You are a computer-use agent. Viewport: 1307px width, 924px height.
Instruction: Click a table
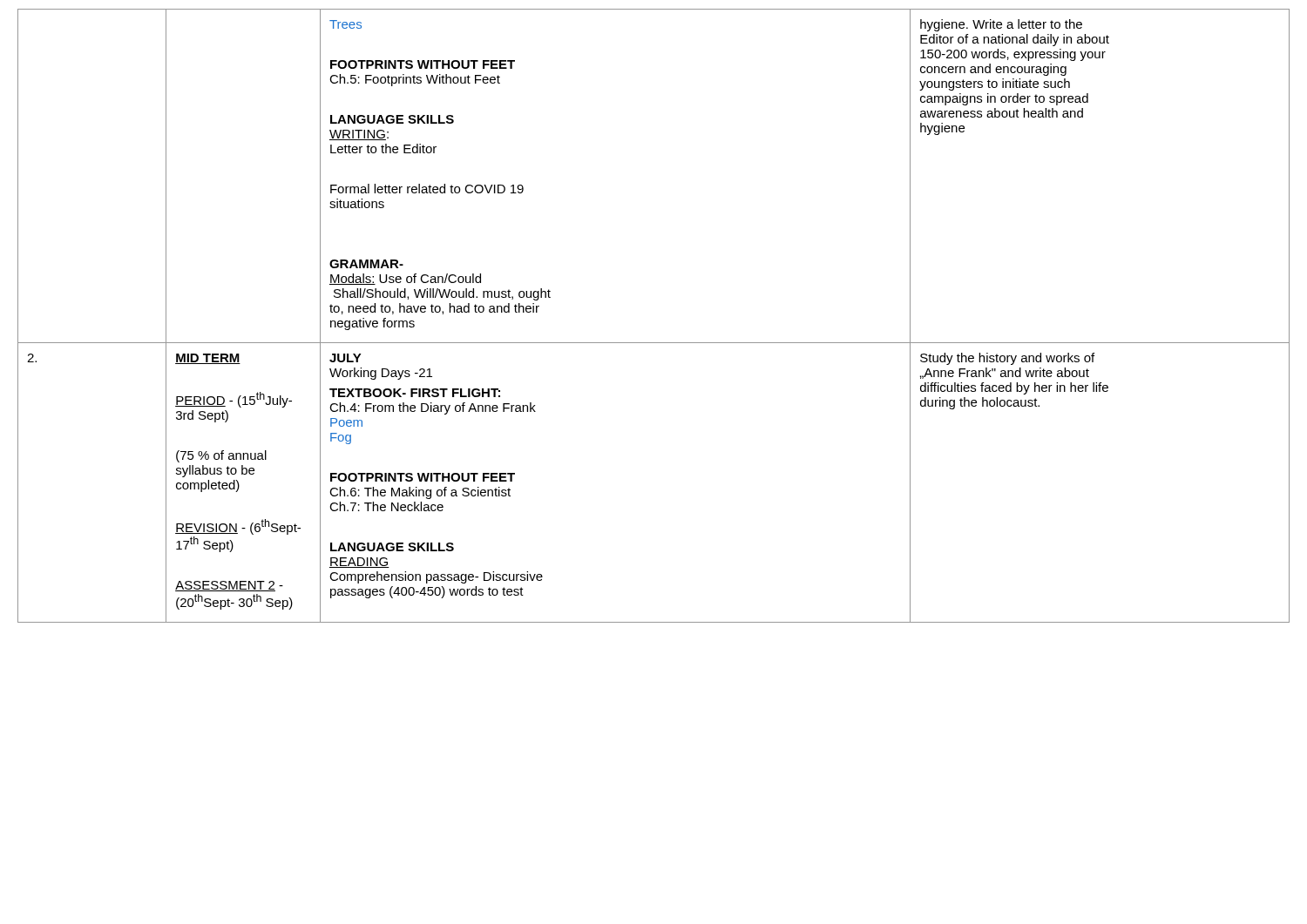[654, 462]
